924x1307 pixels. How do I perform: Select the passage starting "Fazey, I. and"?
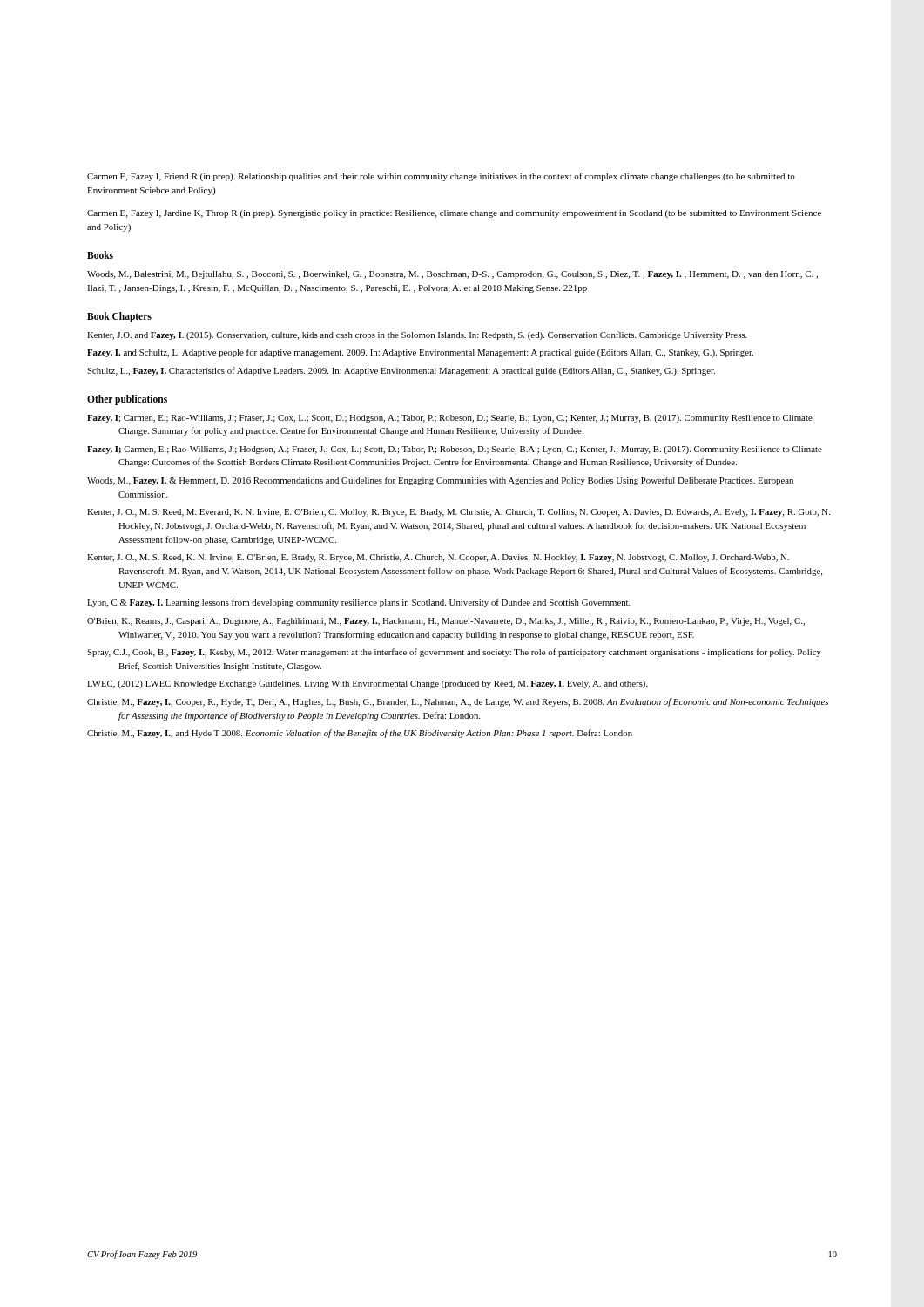click(421, 352)
